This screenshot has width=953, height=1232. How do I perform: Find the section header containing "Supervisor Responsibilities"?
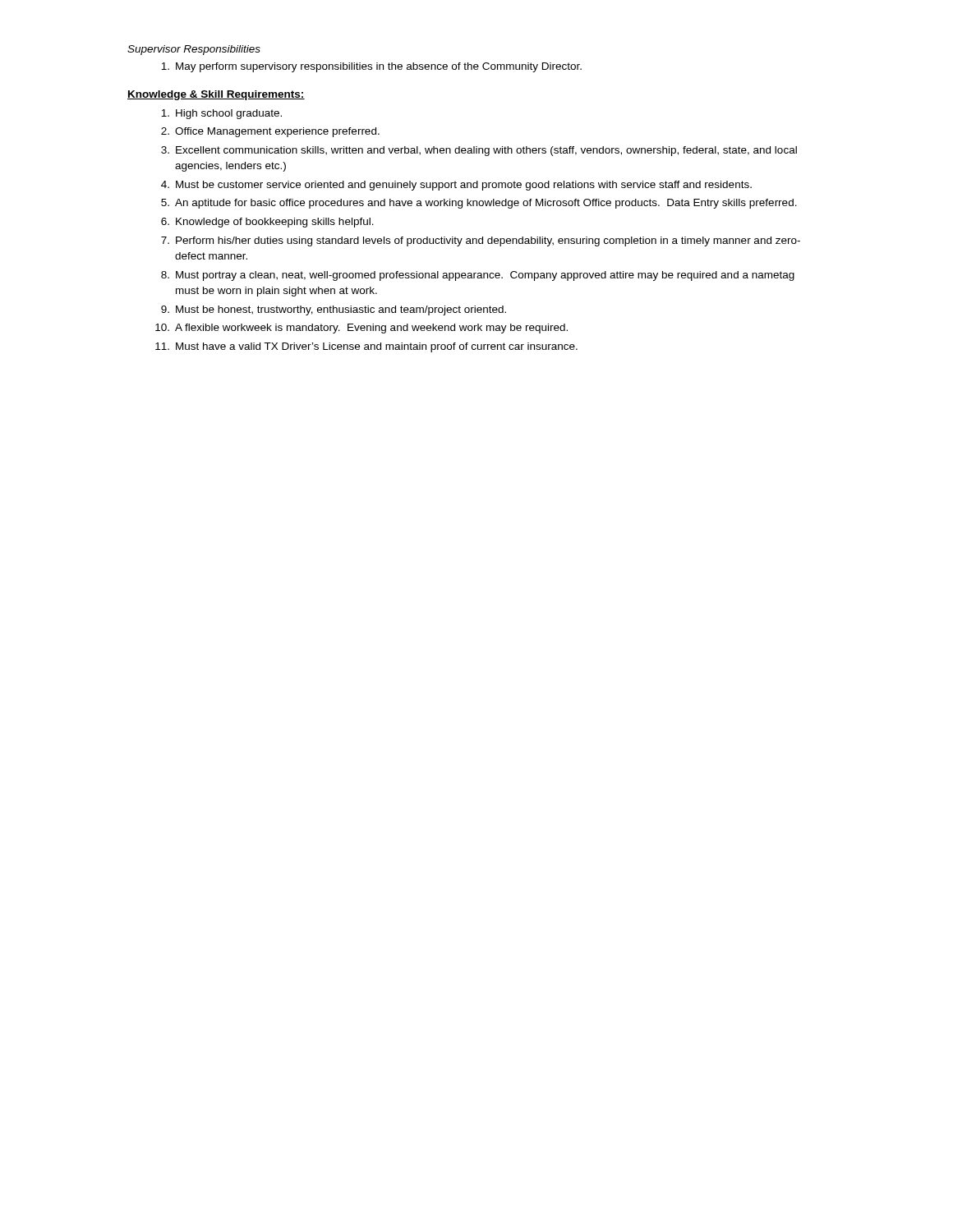point(194,49)
